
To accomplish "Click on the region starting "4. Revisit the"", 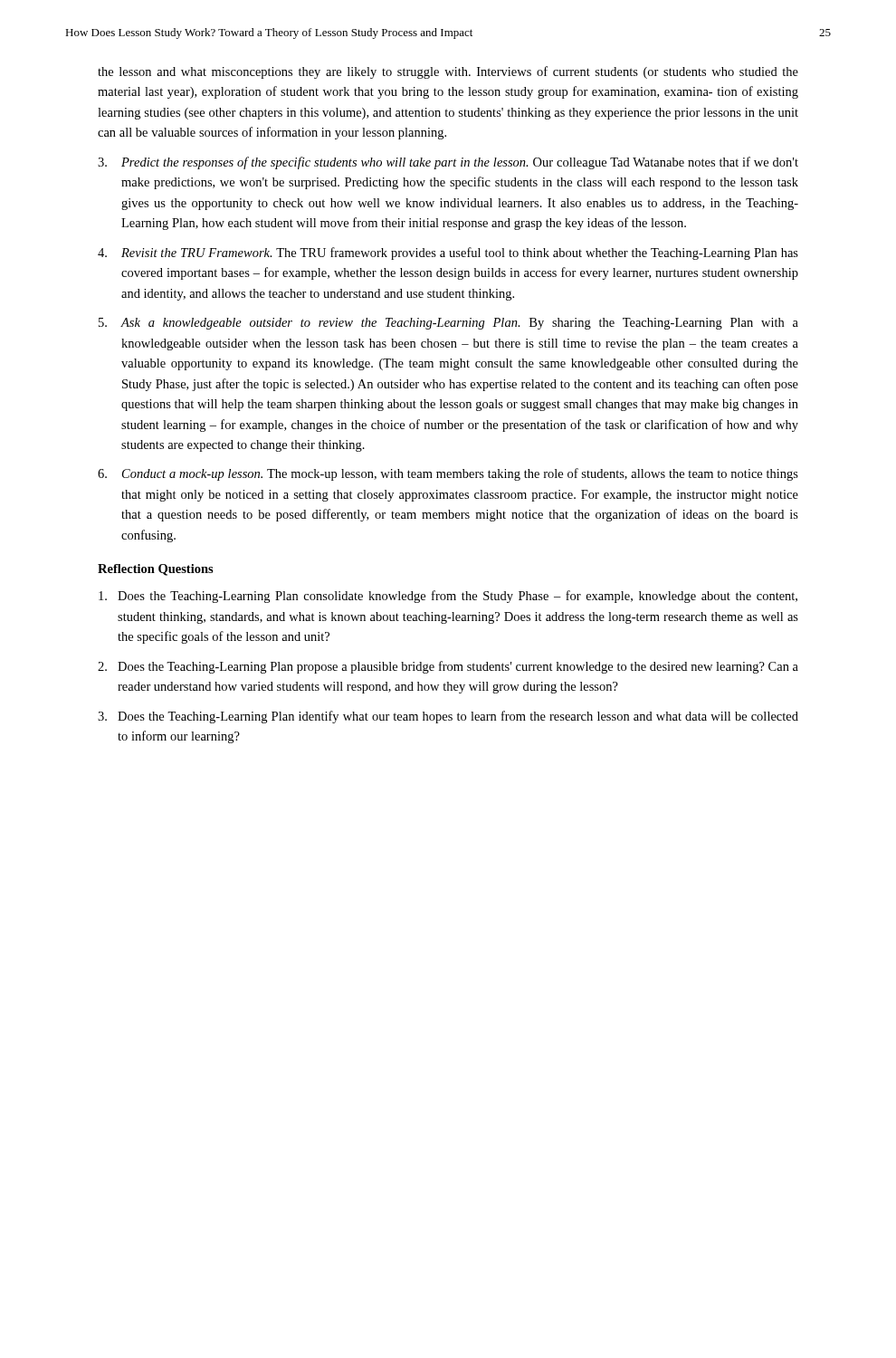I will (x=448, y=273).
